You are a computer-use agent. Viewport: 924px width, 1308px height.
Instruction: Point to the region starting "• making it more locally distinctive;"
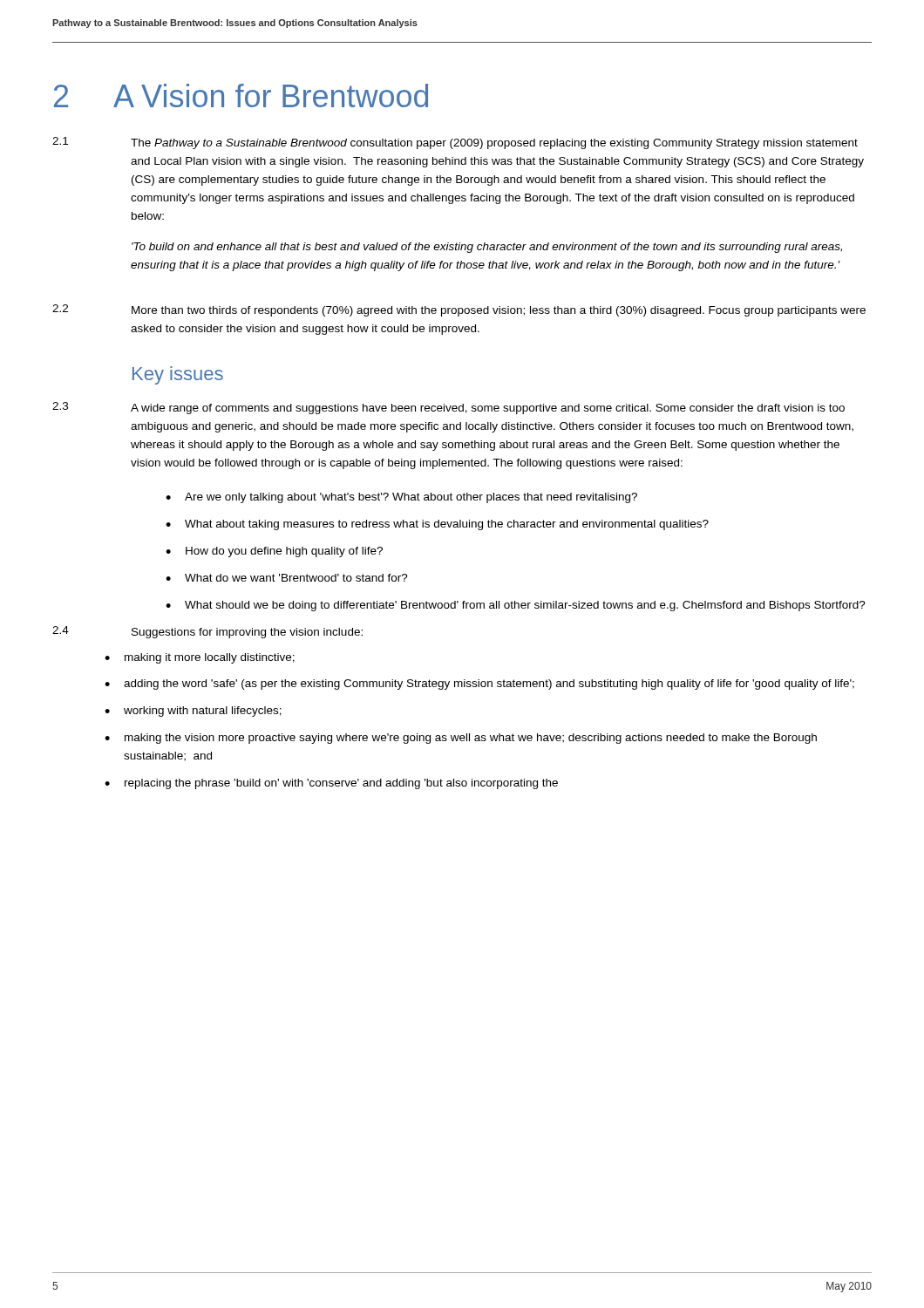tap(200, 658)
